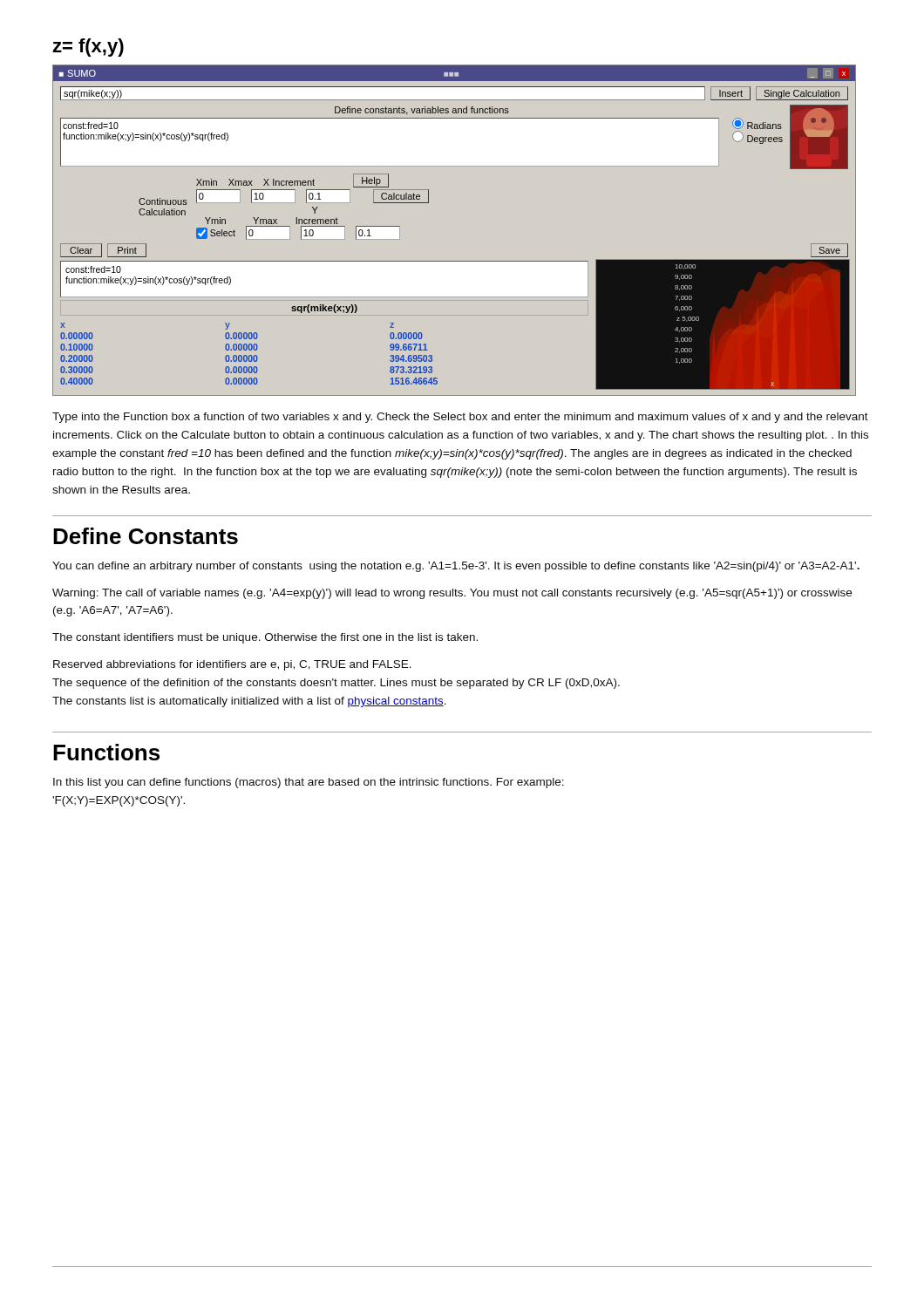924x1308 pixels.
Task: Where is the passage that starts "Type into the Function box a function"?
Action: point(461,453)
